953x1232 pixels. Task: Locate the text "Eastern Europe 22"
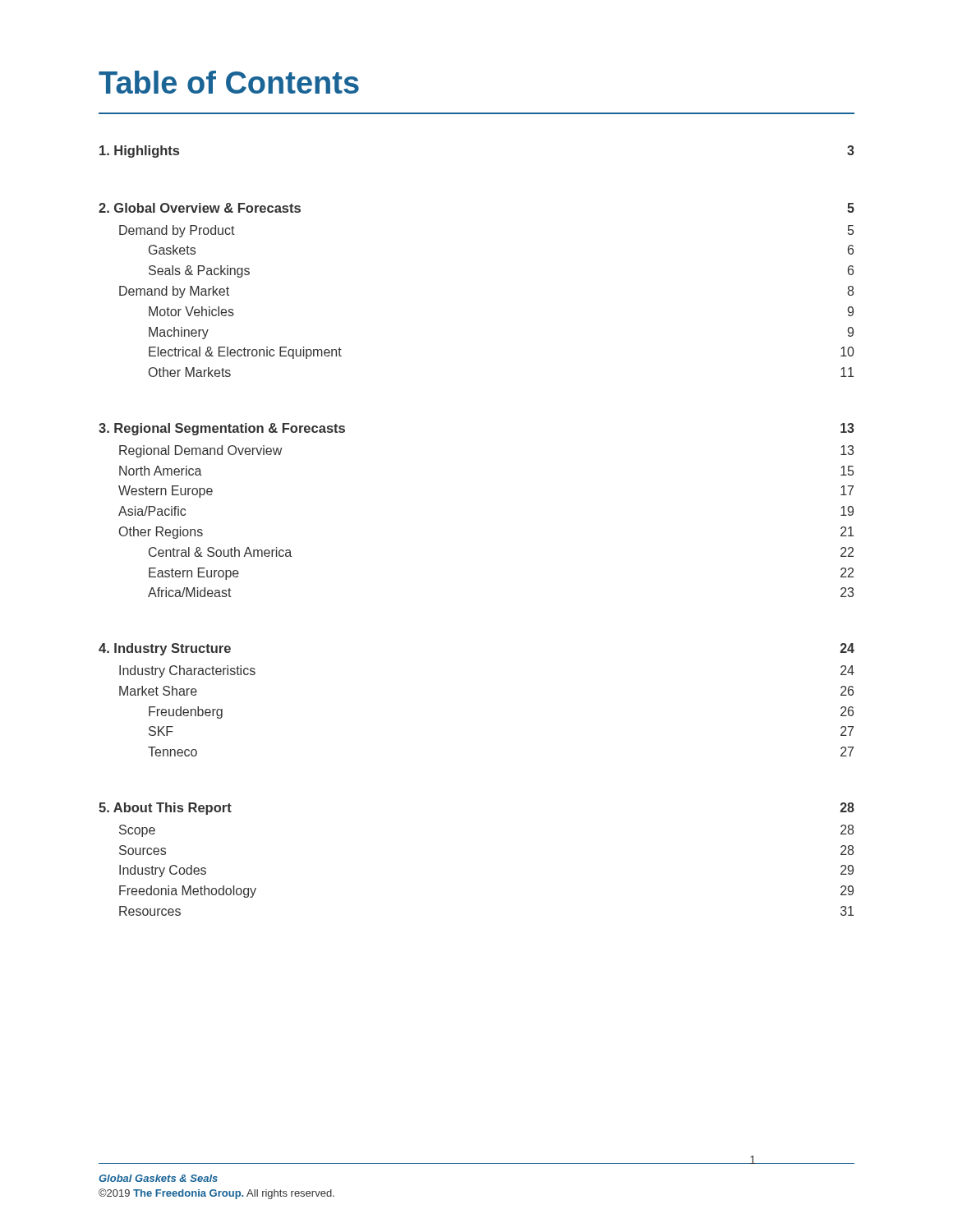(x=188, y=574)
